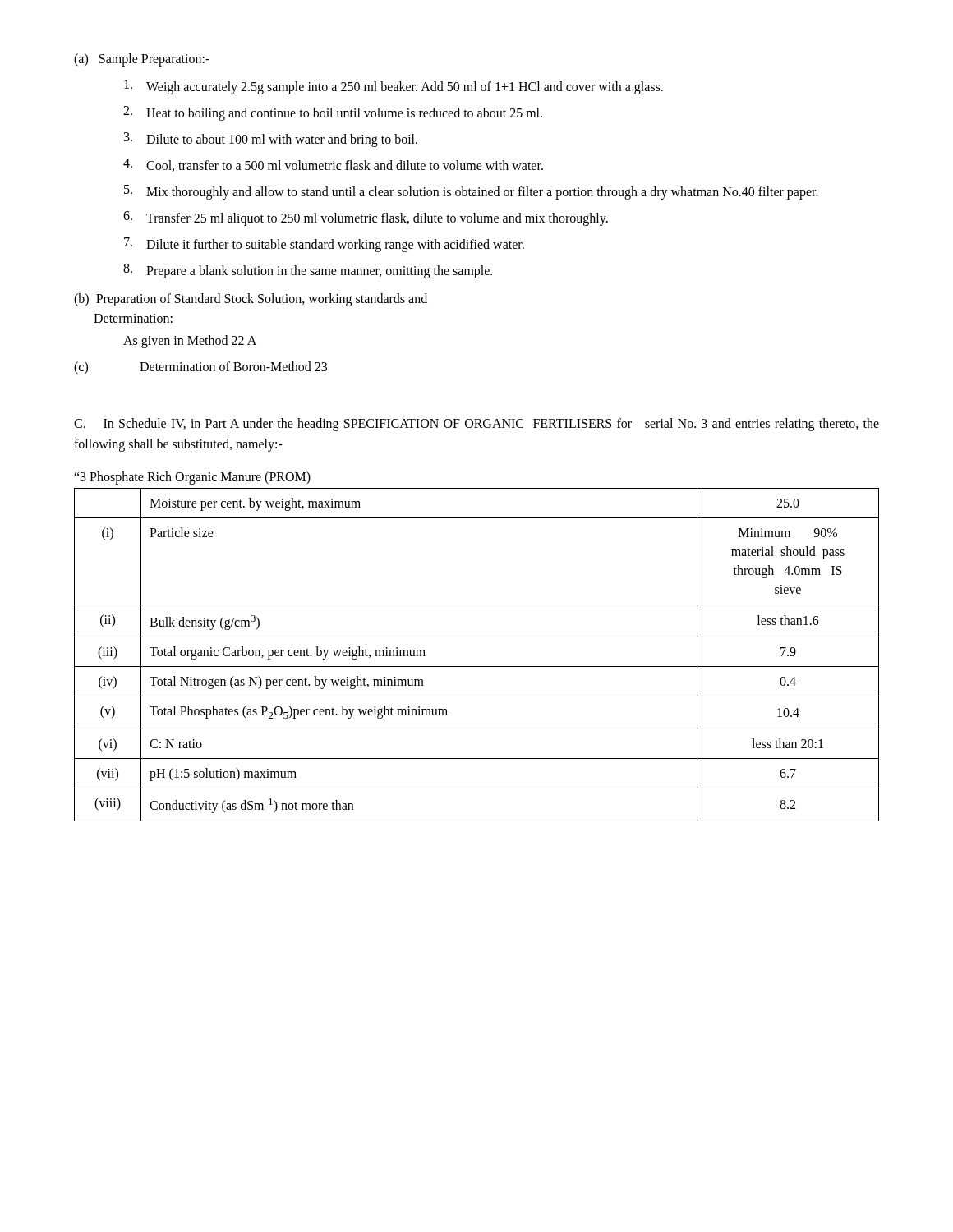Screen dimensions: 1232x953
Task: Select the list item that reads "2. Heat to boiling and continue"
Action: tap(501, 113)
